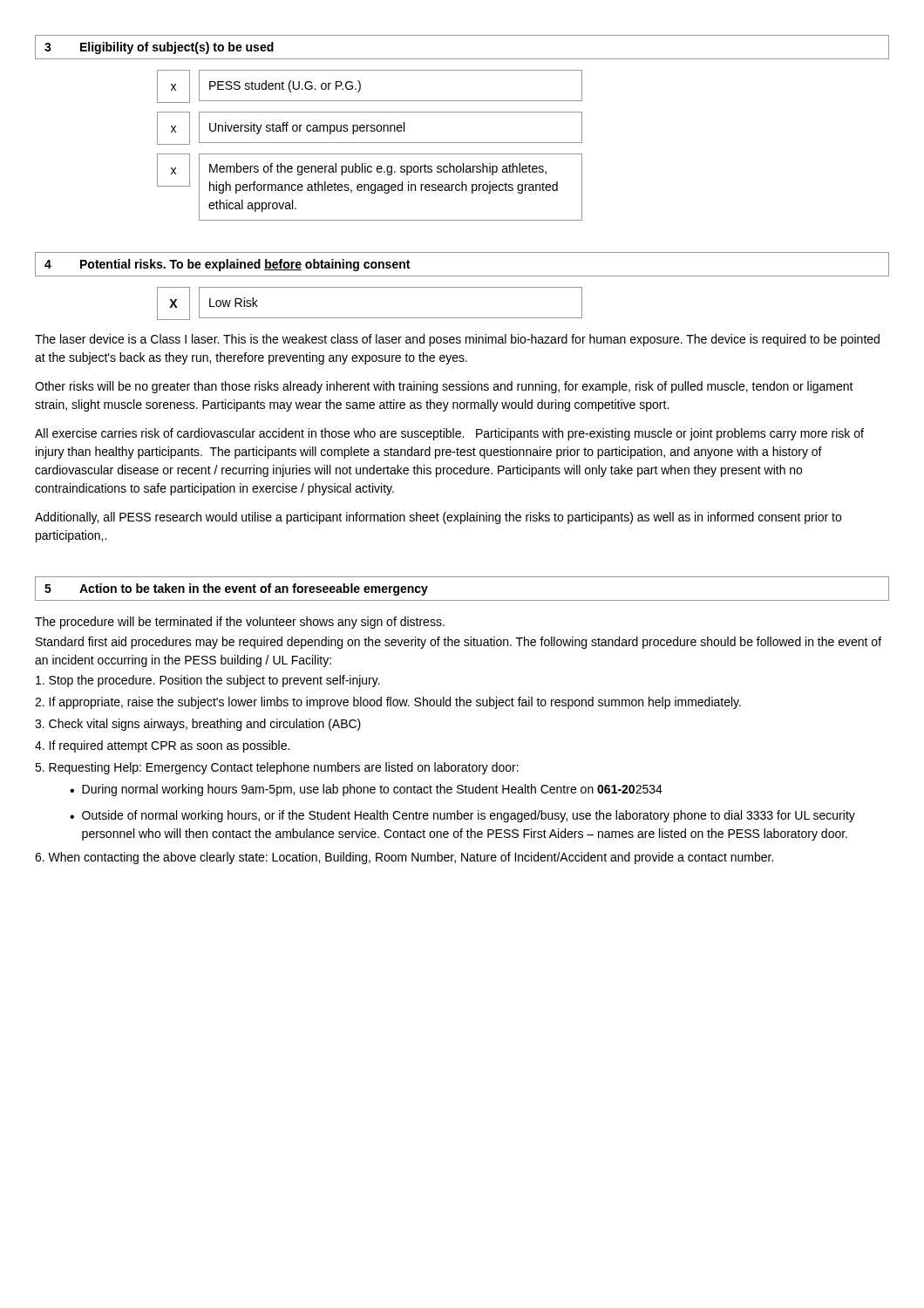Locate the section header that says "4 Potential risks. To be explained"
The height and width of the screenshot is (1308, 924).
click(x=227, y=264)
